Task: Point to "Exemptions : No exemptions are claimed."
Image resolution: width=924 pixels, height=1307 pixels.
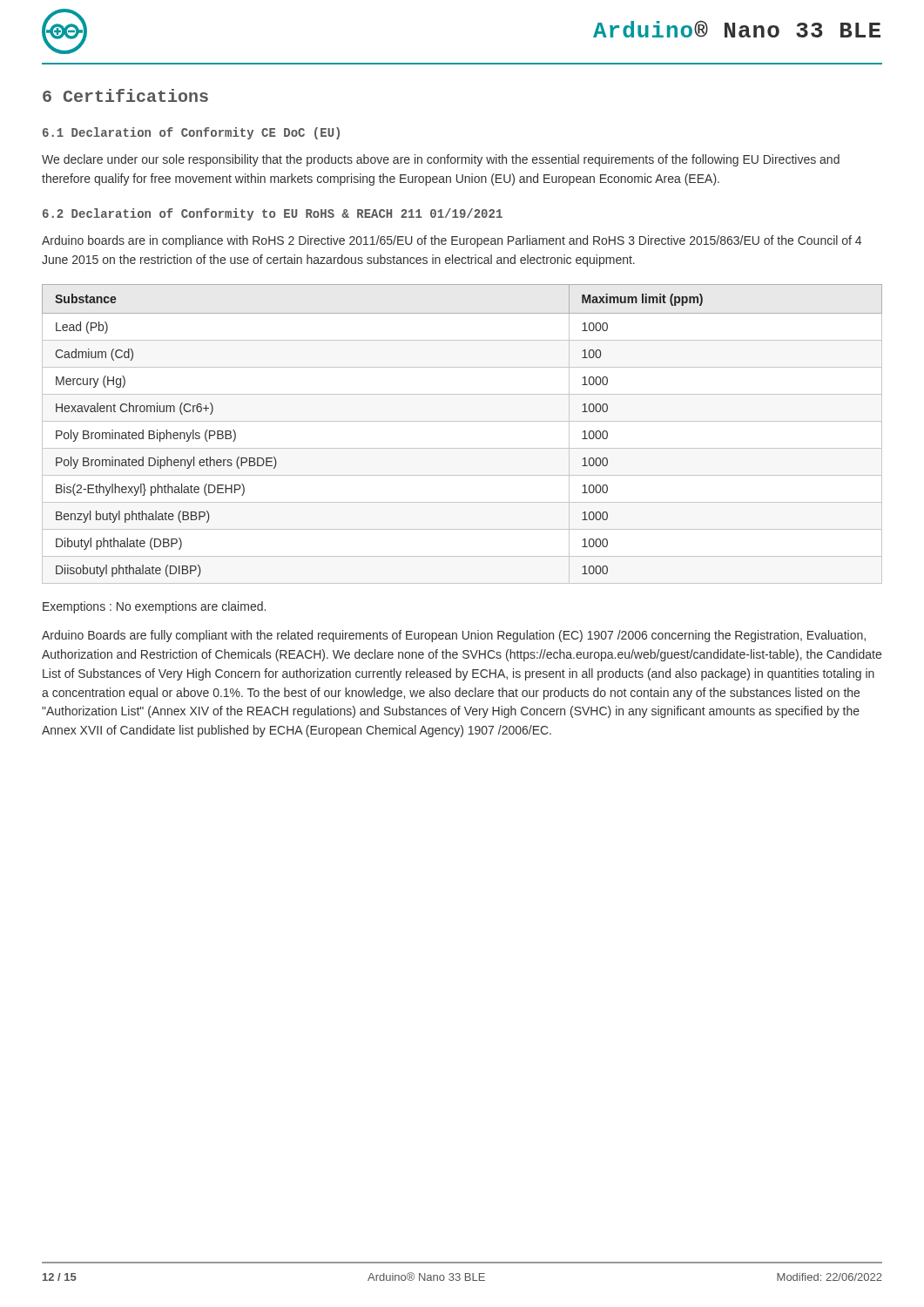Action: pyautogui.click(x=154, y=607)
